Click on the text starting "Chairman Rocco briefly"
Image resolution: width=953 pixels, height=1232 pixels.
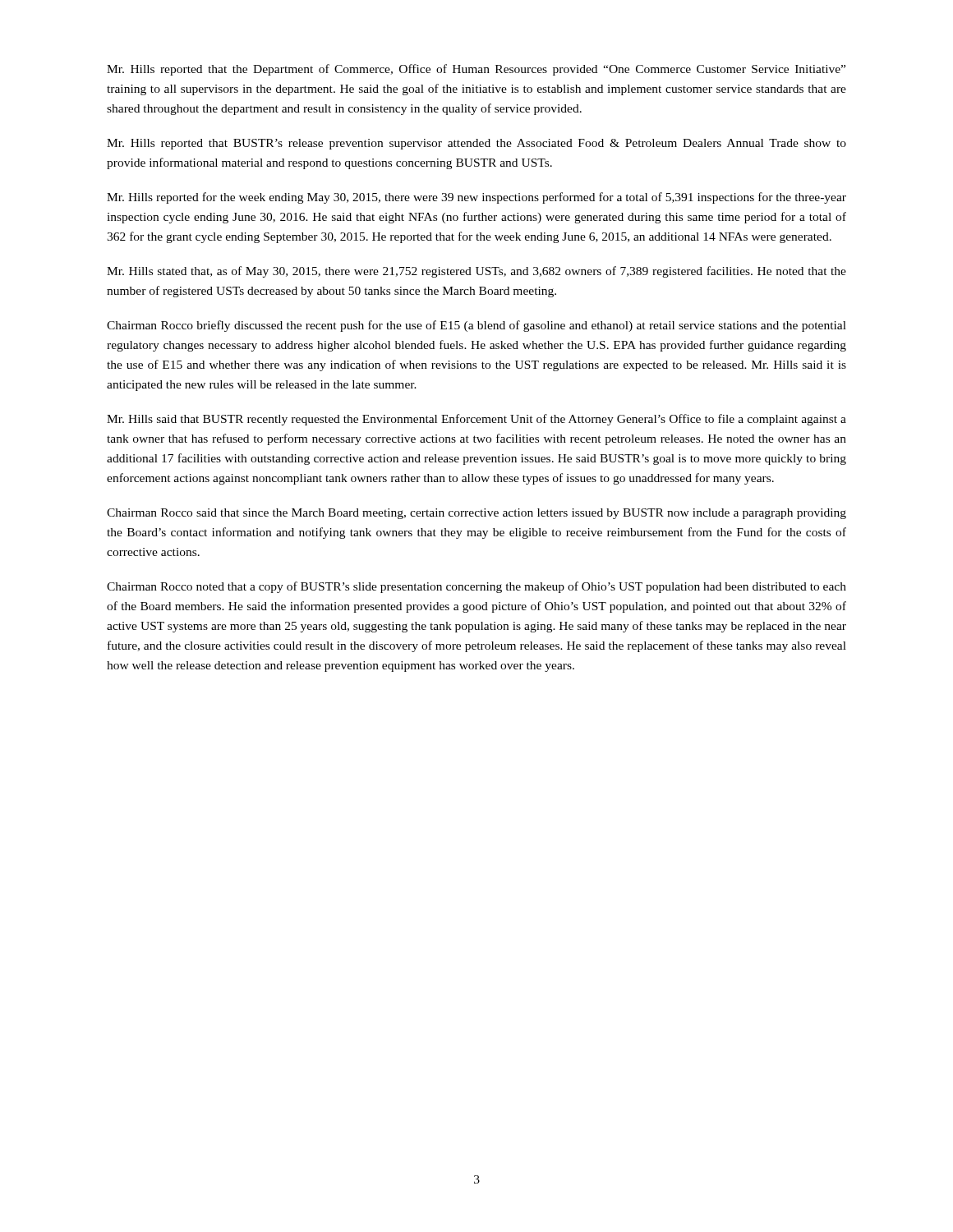[476, 355]
